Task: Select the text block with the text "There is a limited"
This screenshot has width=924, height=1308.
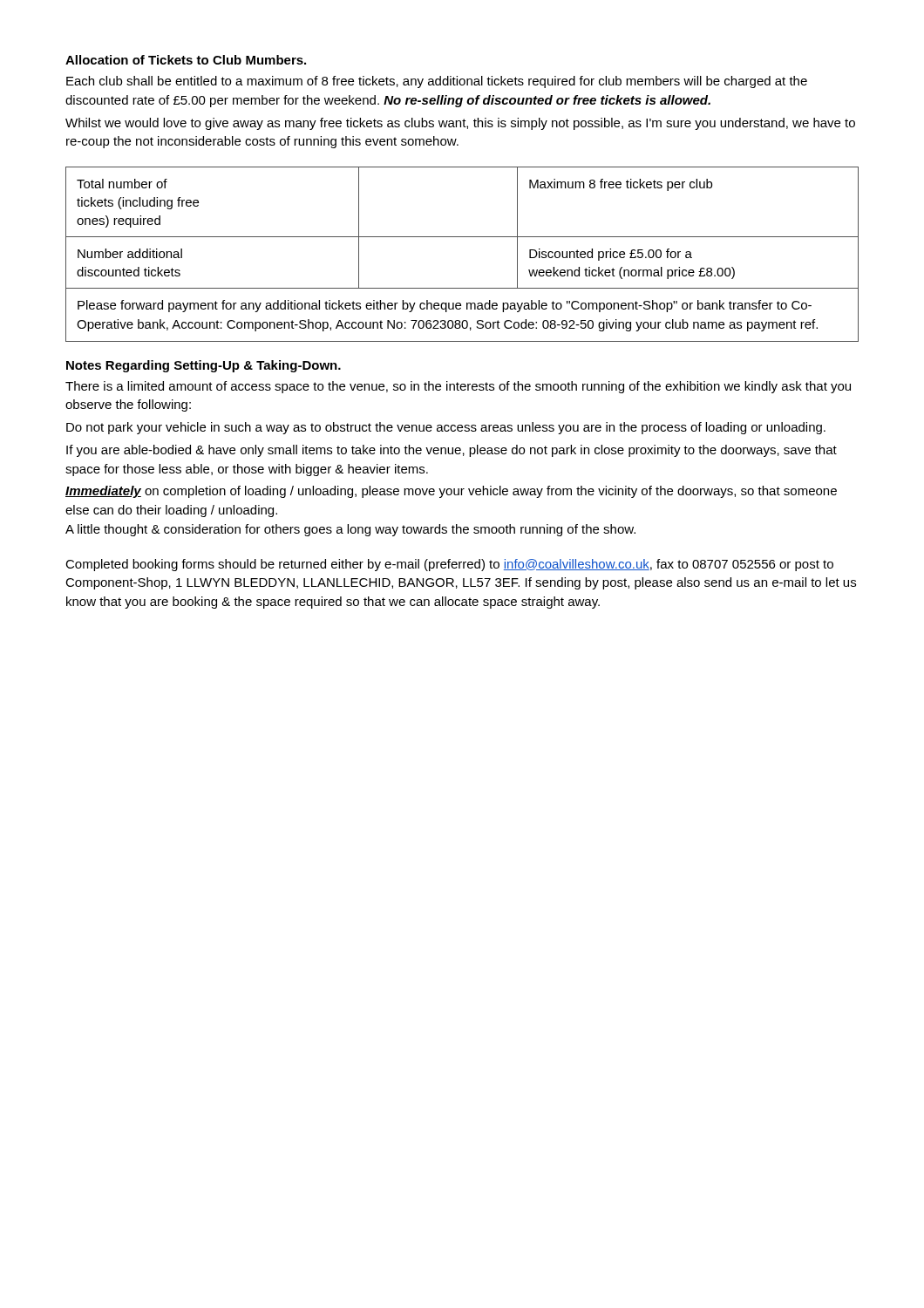Action: click(459, 395)
